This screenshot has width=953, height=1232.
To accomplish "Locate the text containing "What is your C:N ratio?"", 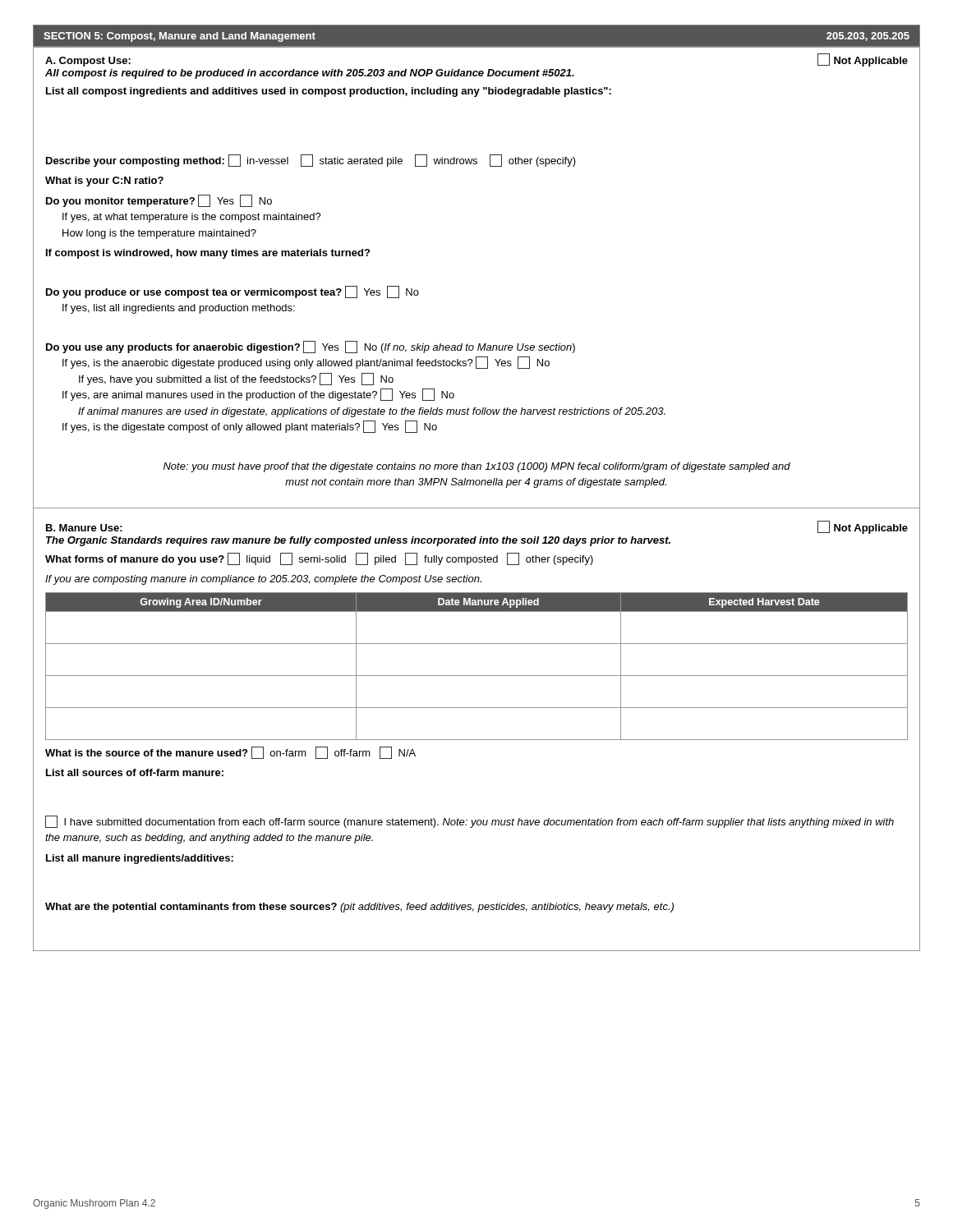I will coord(104,180).
